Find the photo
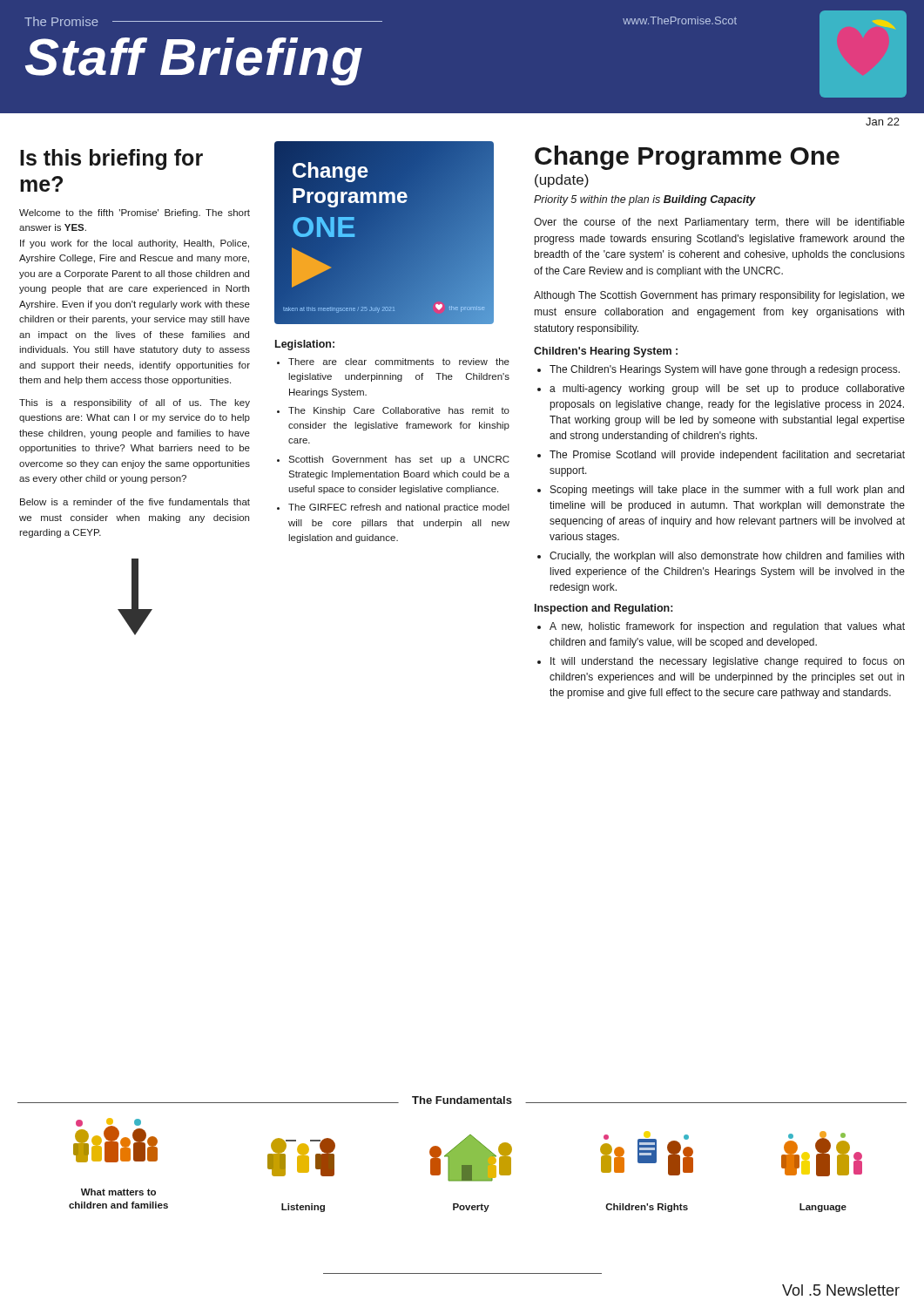This screenshot has width=924, height=1307. pyautogui.click(x=384, y=233)
